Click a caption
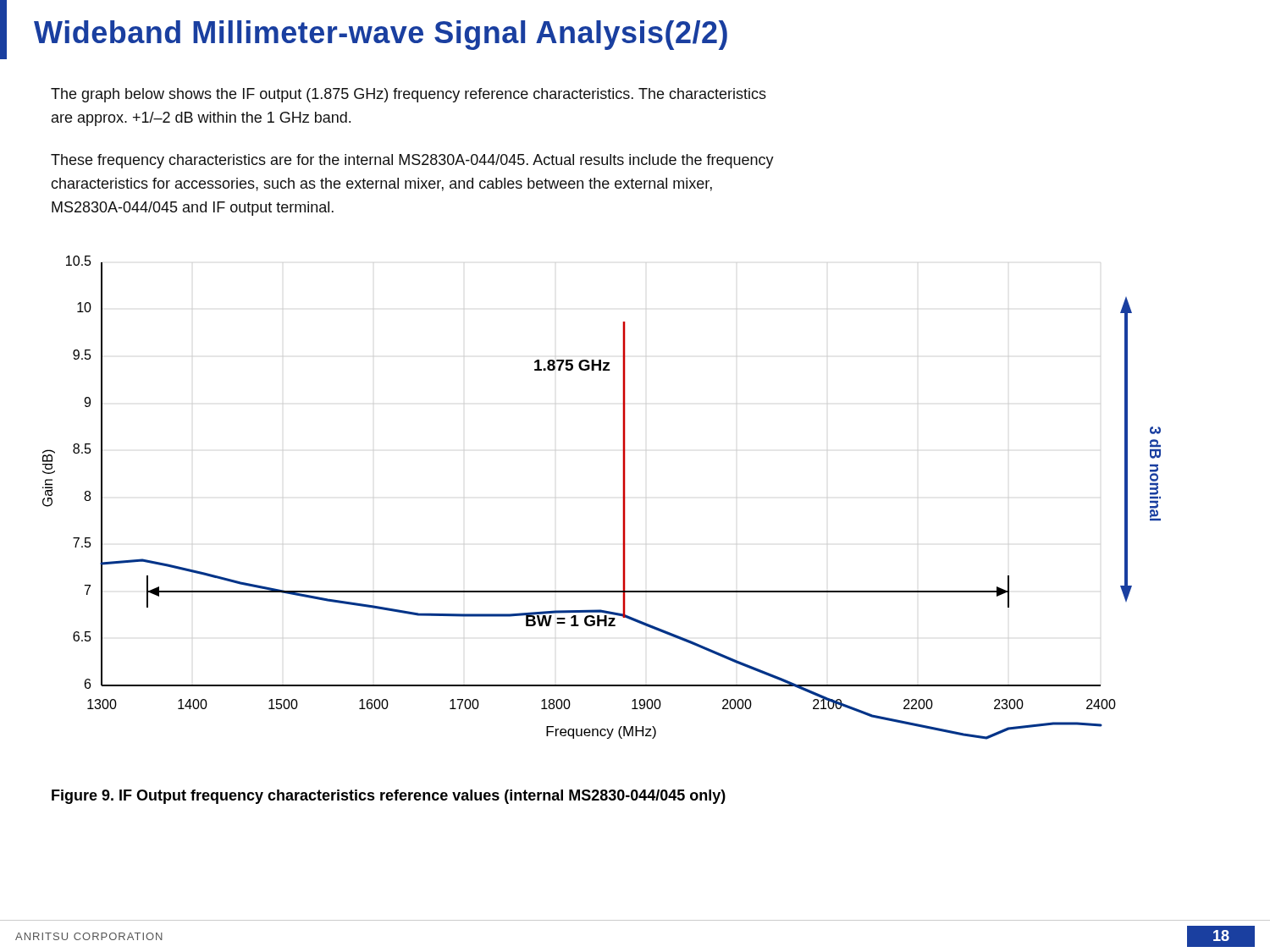This screenshot has height=952, width=1270. click(x=635, y=796)
